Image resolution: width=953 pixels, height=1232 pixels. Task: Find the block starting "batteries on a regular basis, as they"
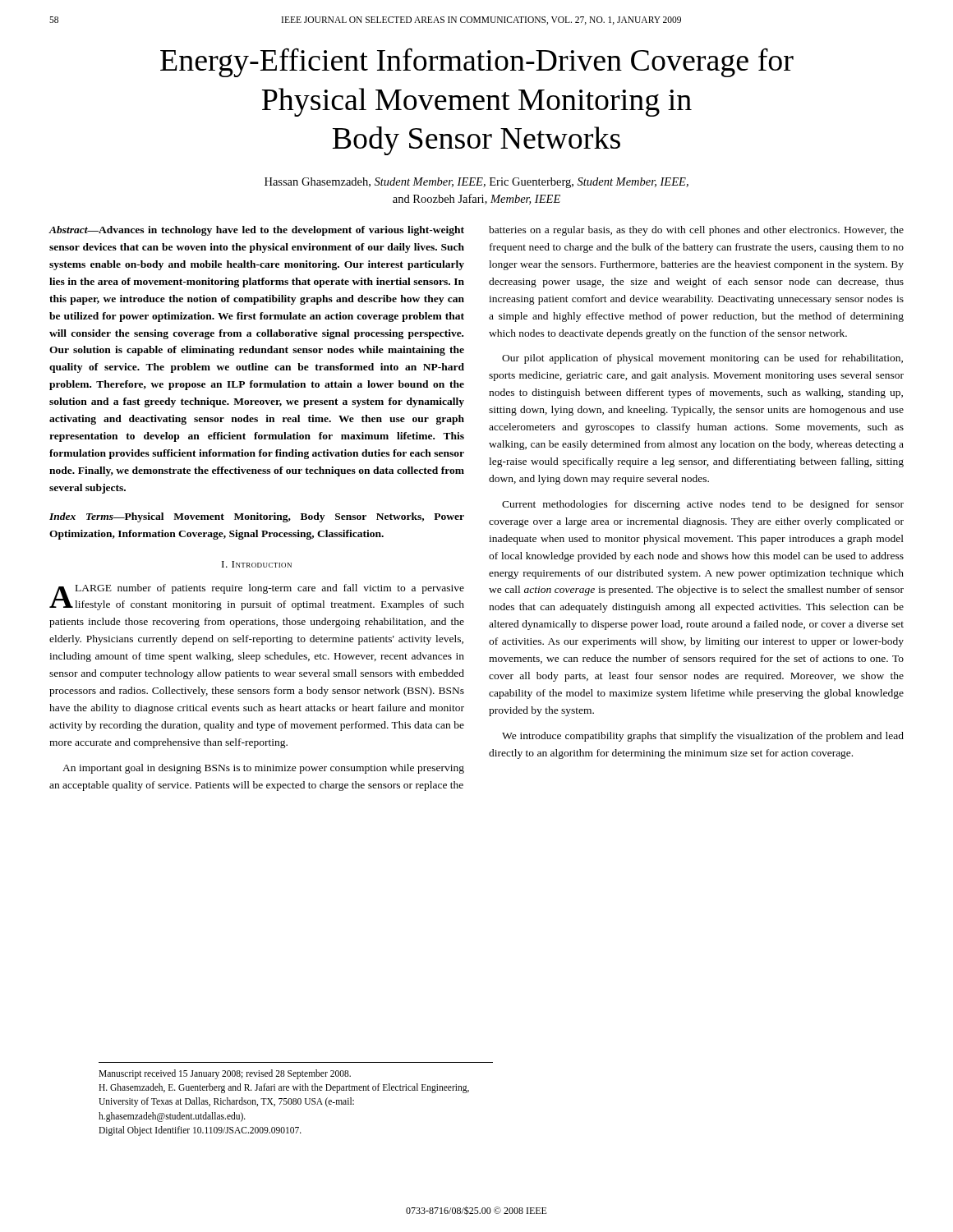pos(696,281)
